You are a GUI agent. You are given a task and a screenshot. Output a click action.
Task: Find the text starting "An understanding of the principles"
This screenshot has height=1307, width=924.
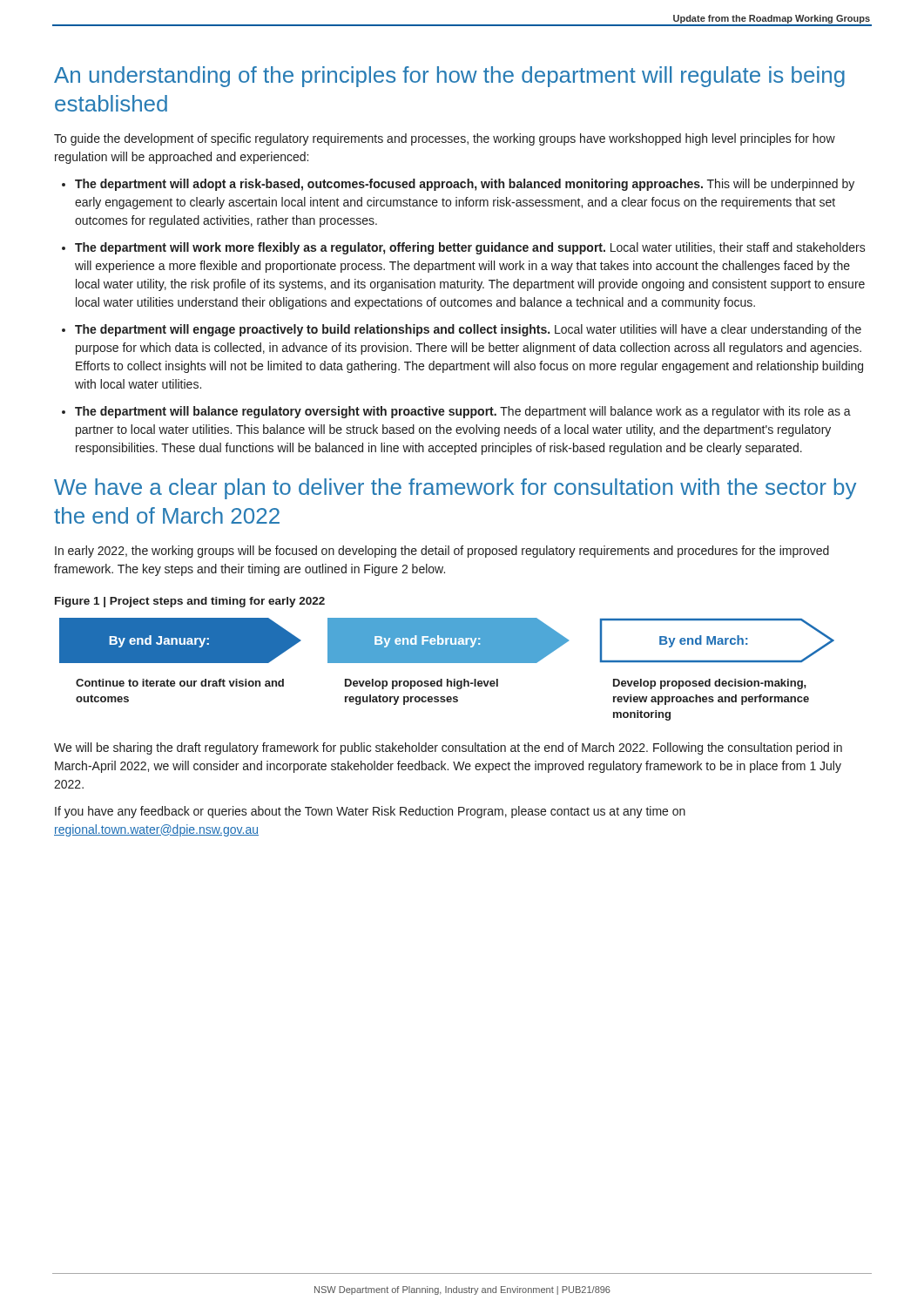[x=462, y=89]
